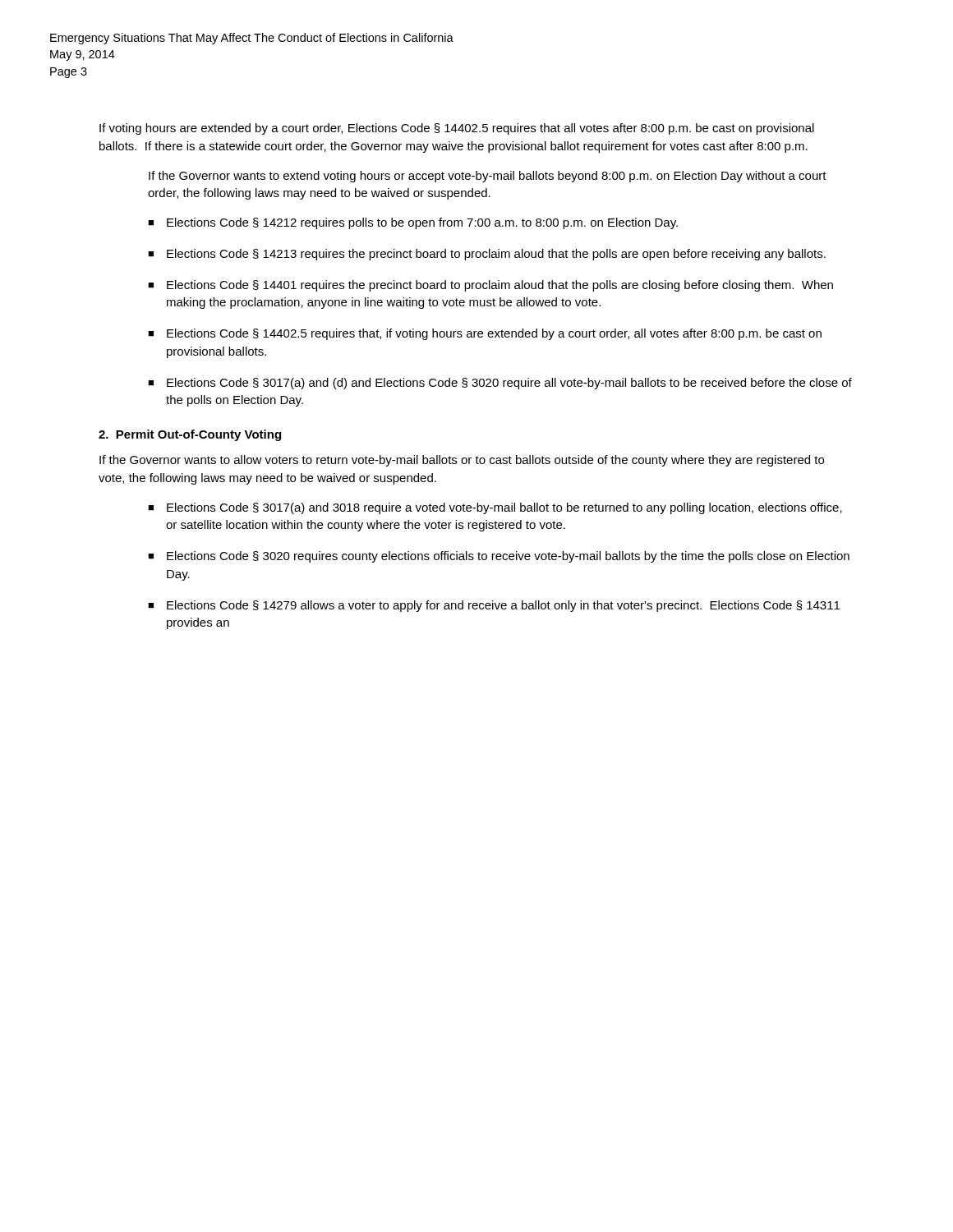Viewport: 953px width, 1232px height.
Task: Navigate to the element starting "If voting hours are extended by a"
Action: (456, 137)
